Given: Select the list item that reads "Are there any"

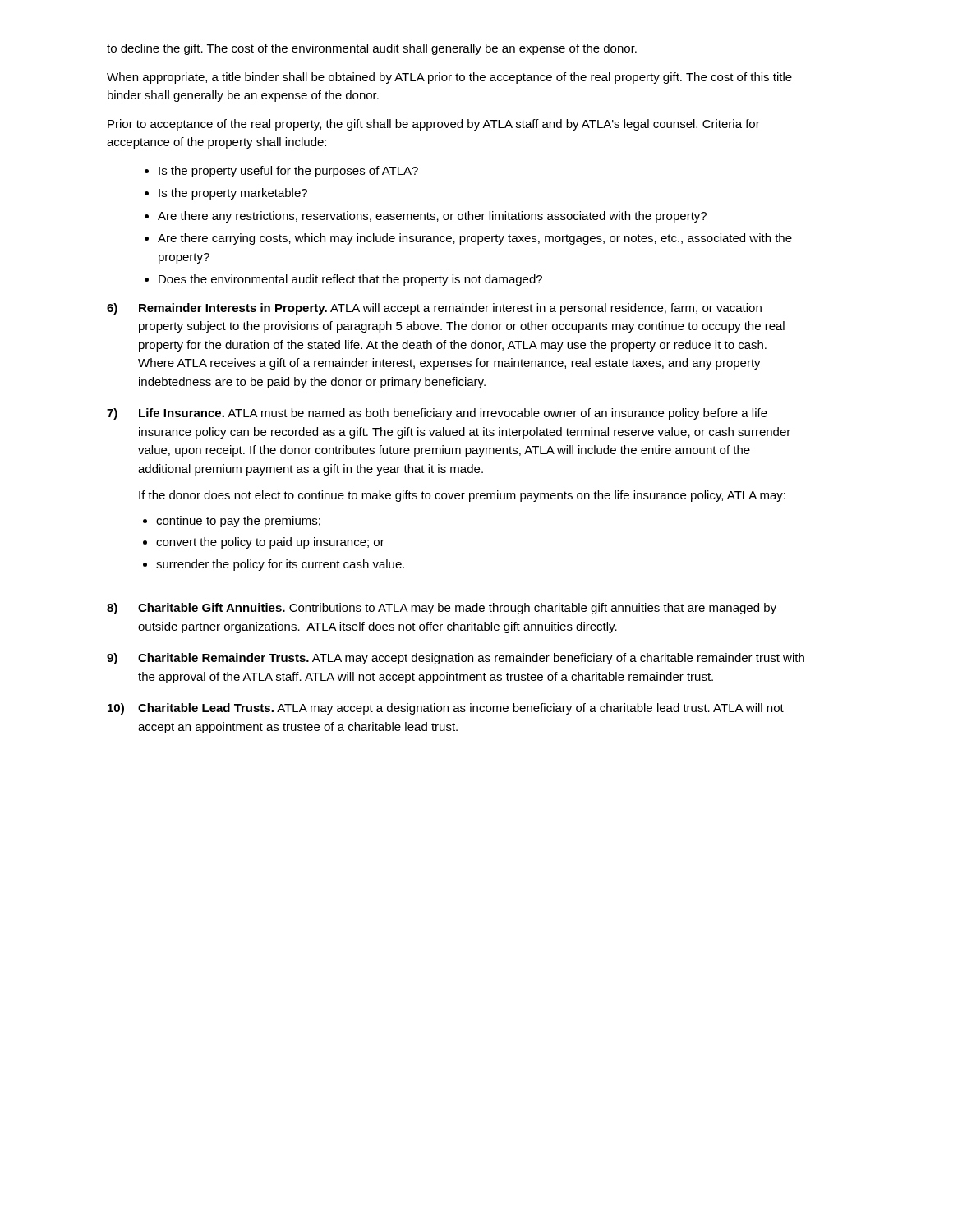Looking at the screenshot, I should point(432,215).
